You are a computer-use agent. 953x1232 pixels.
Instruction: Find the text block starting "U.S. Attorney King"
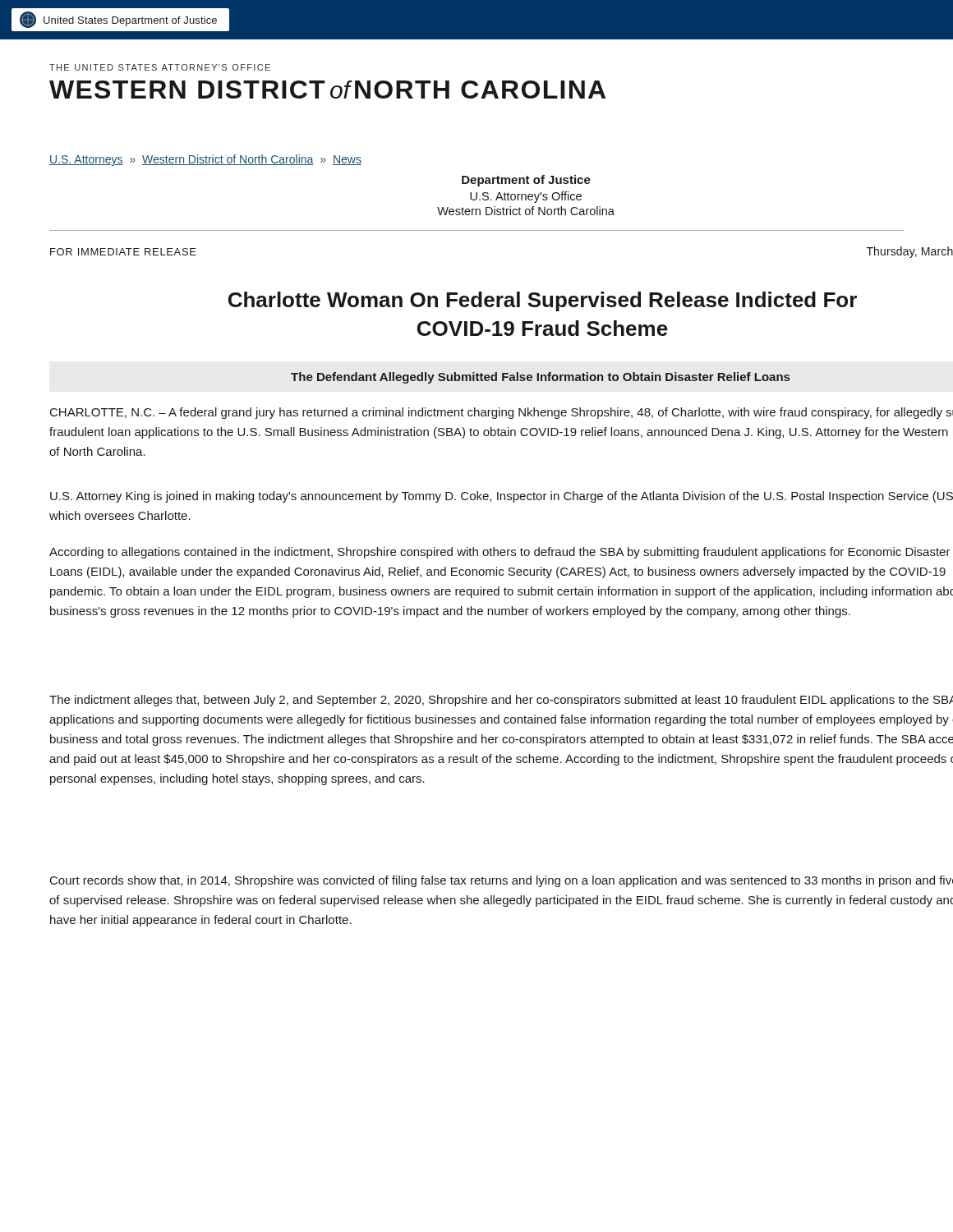click(x=501, y=506)
